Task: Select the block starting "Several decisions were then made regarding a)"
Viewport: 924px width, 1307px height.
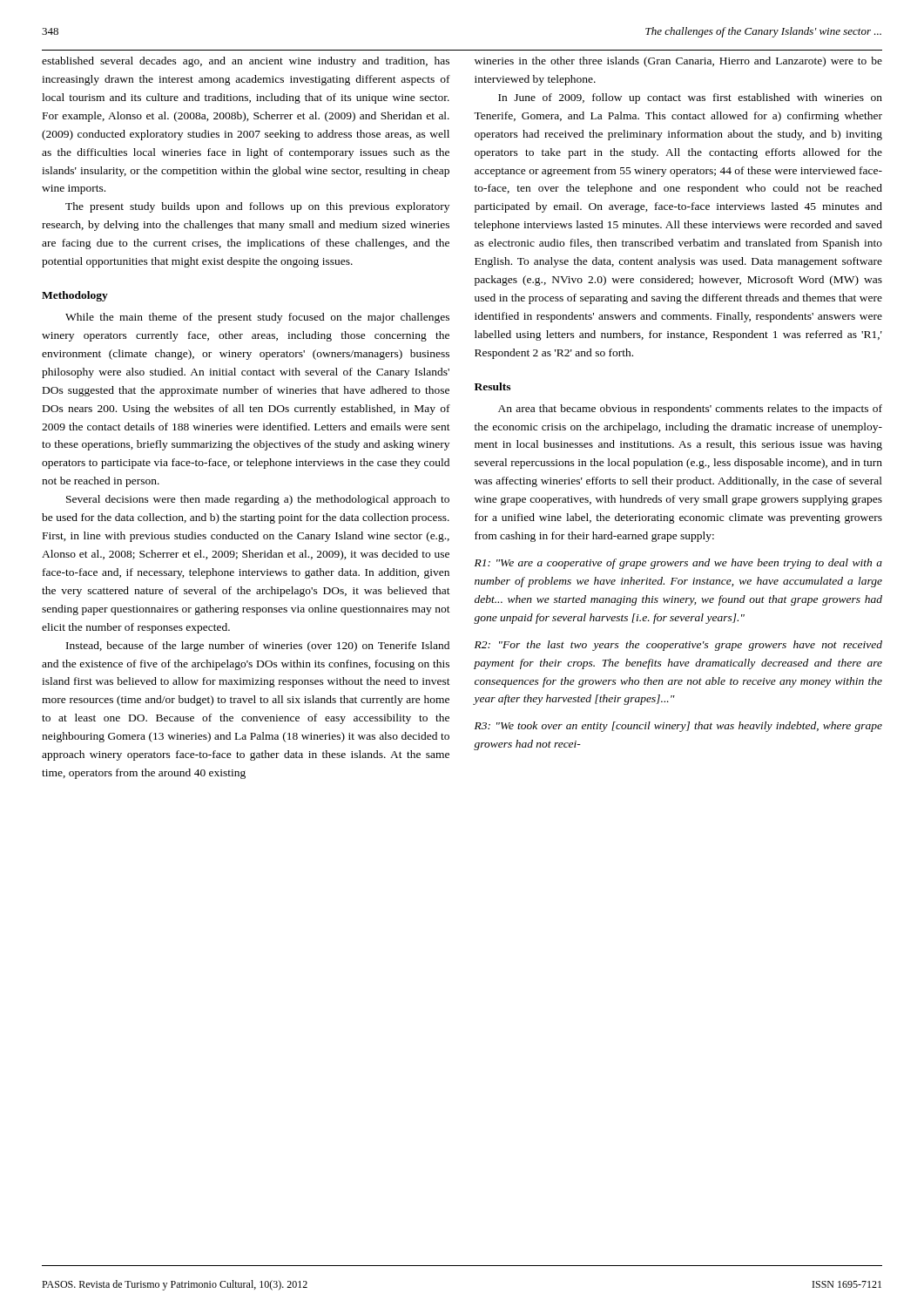Action: pyautogui.click(x=246, y=564)
